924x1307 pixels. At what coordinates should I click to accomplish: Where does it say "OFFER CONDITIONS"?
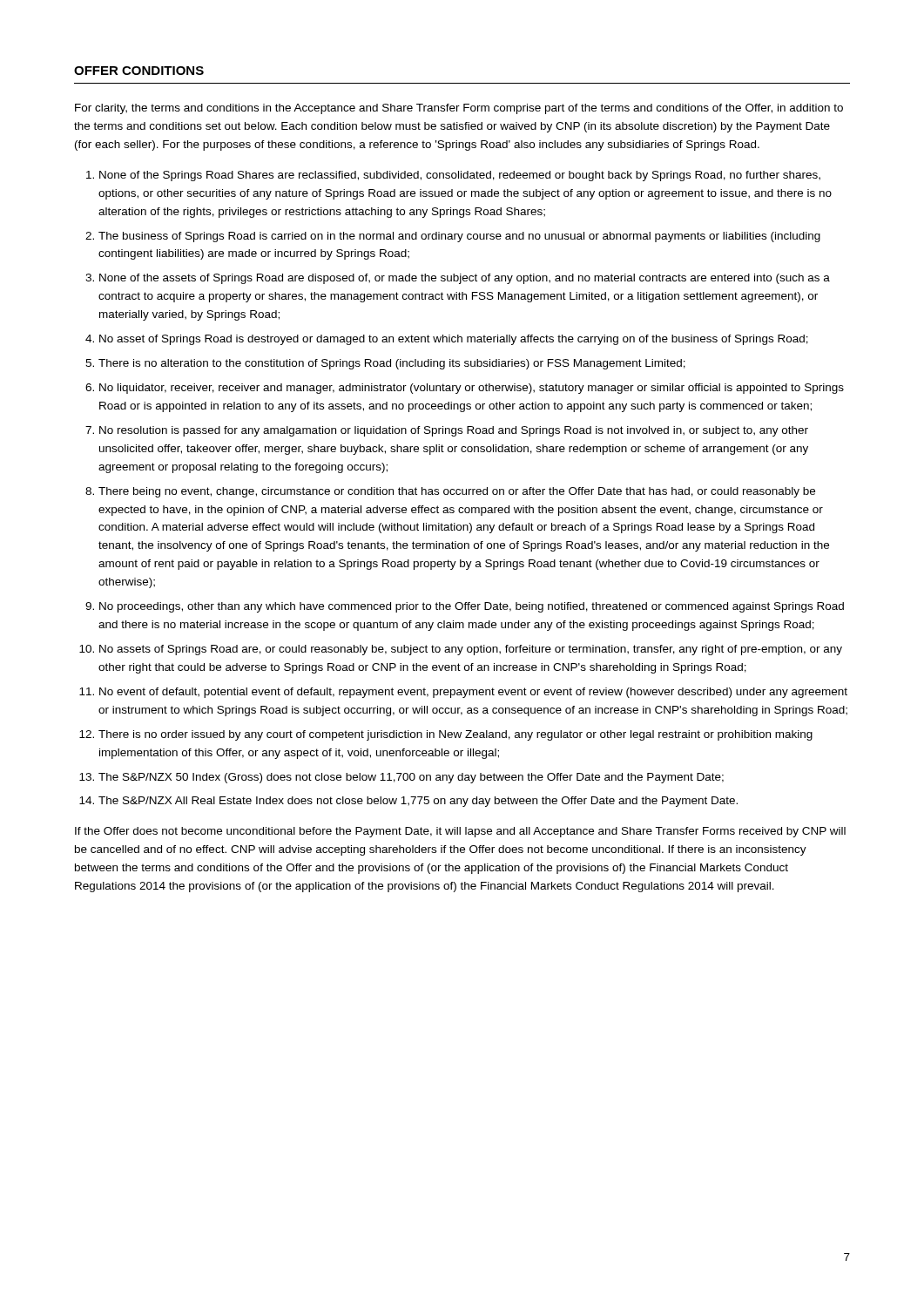tap(139, 70)
